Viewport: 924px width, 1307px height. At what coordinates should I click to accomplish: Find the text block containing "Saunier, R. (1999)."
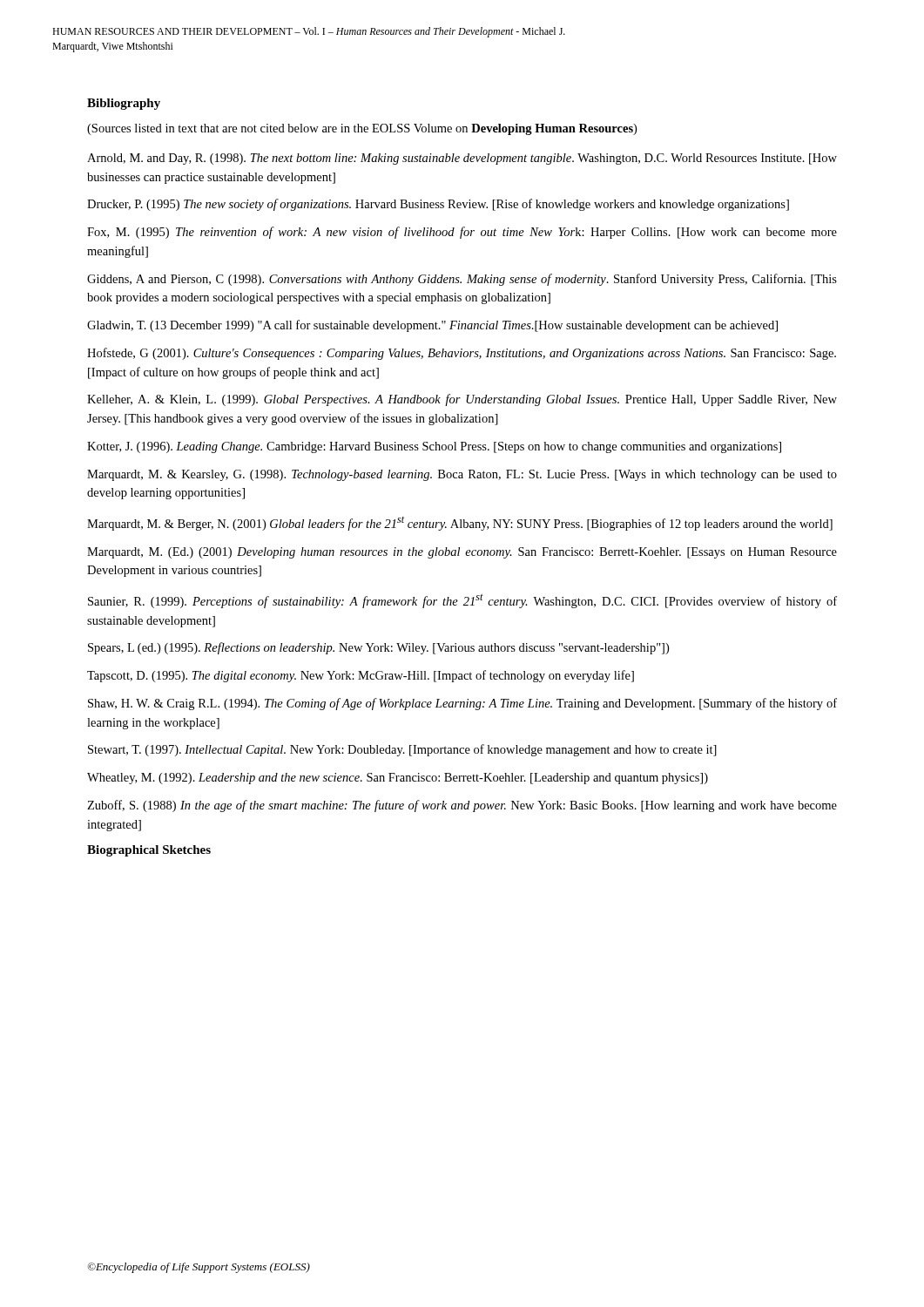tap(462, 609)
